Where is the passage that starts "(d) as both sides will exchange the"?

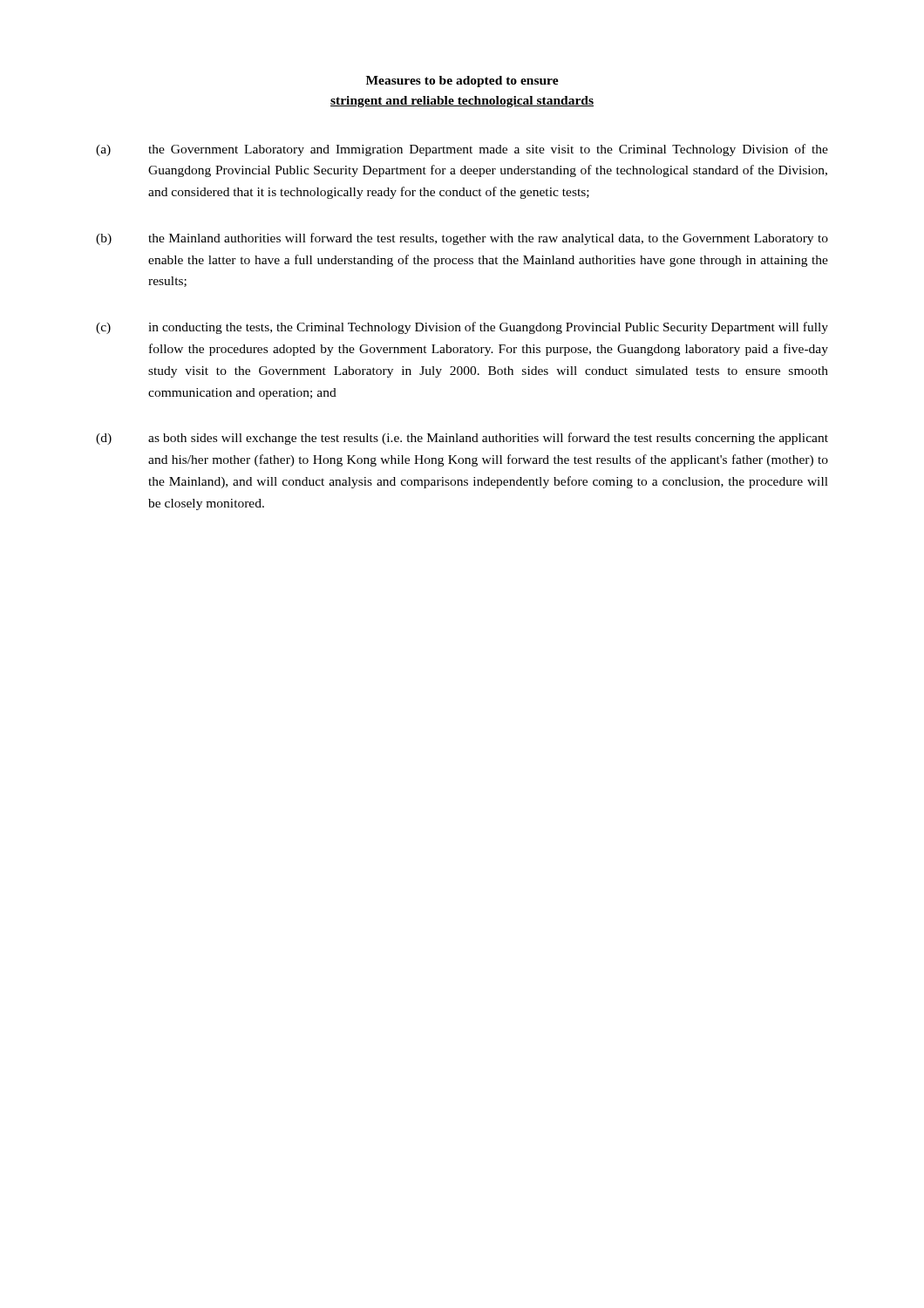click(x=462, y=471)
